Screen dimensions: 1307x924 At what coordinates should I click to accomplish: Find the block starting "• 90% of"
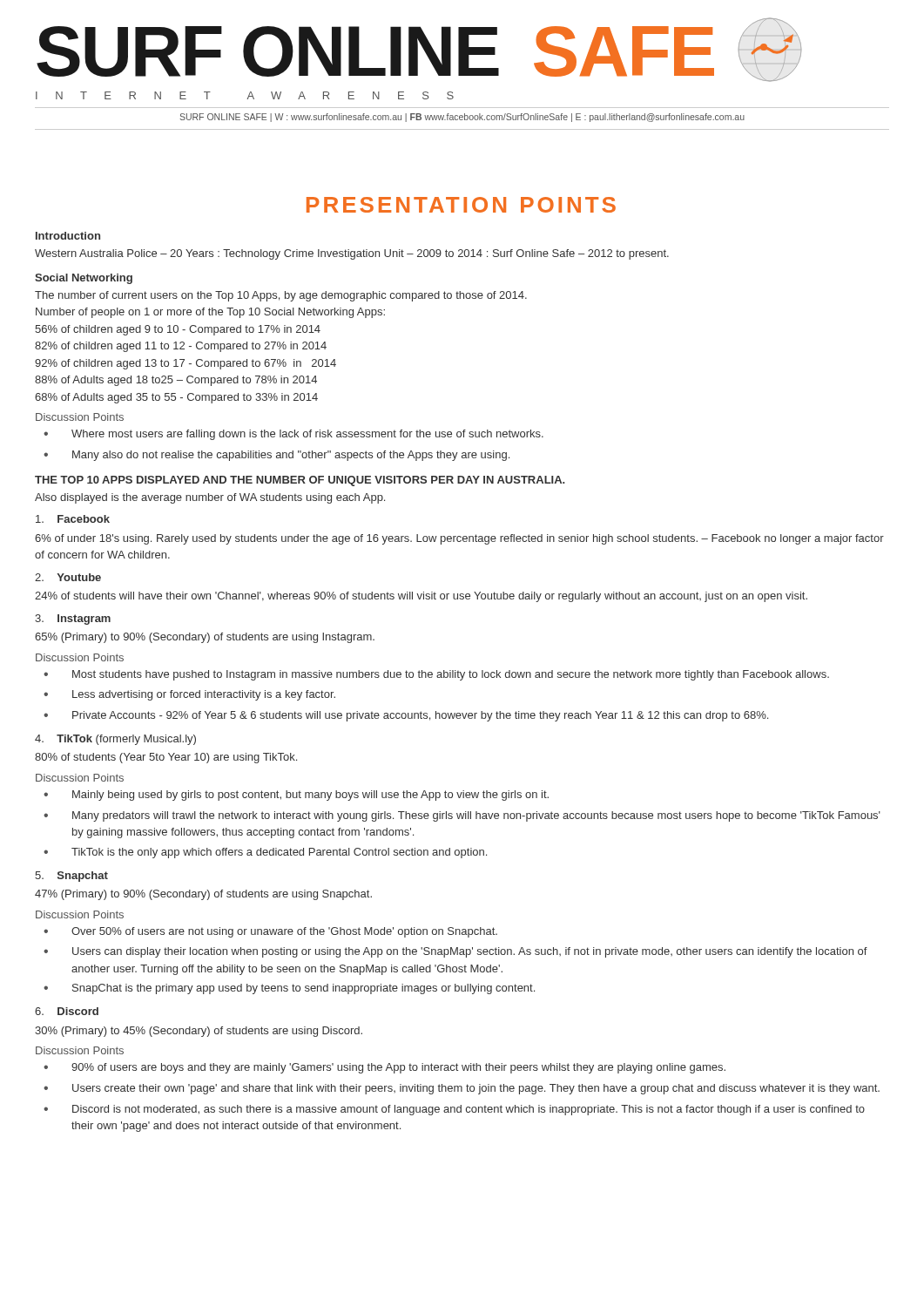click(381, 1068)
